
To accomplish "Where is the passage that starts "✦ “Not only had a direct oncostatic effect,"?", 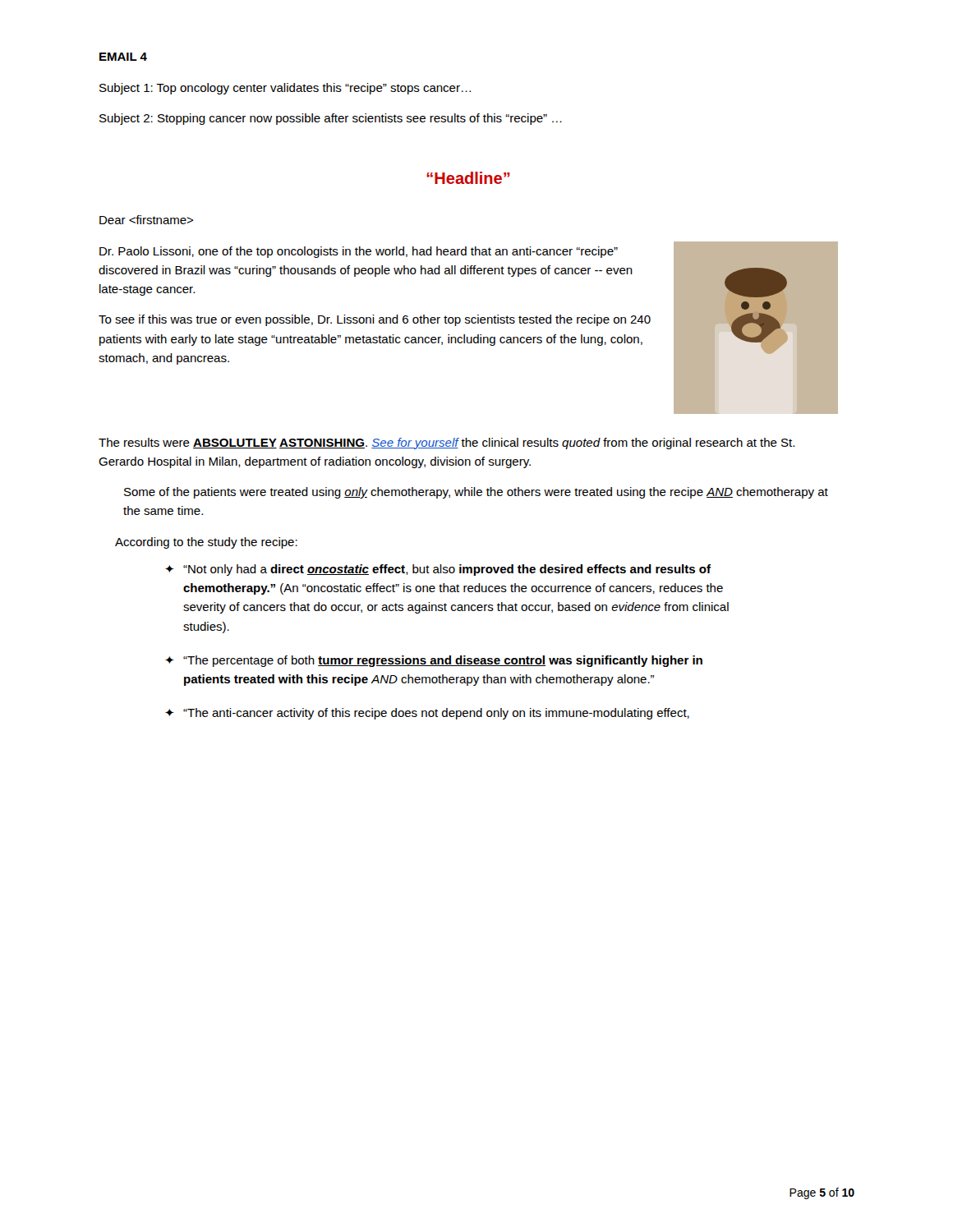I will coord(456,597).
